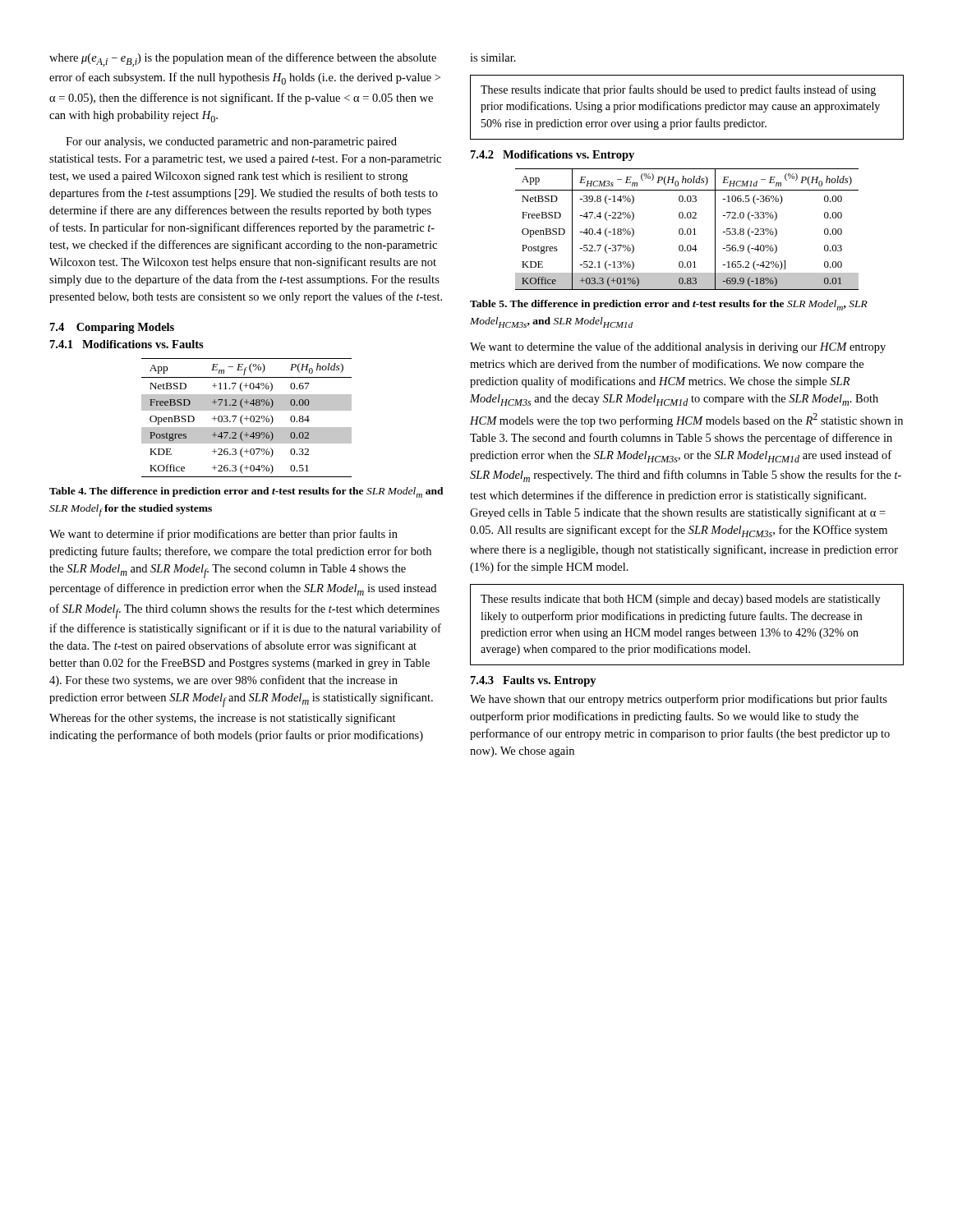Find the text block that says "We have shown that our entropy metrics outperform"
Screen dimensions: 1232x953
(687, 726)
